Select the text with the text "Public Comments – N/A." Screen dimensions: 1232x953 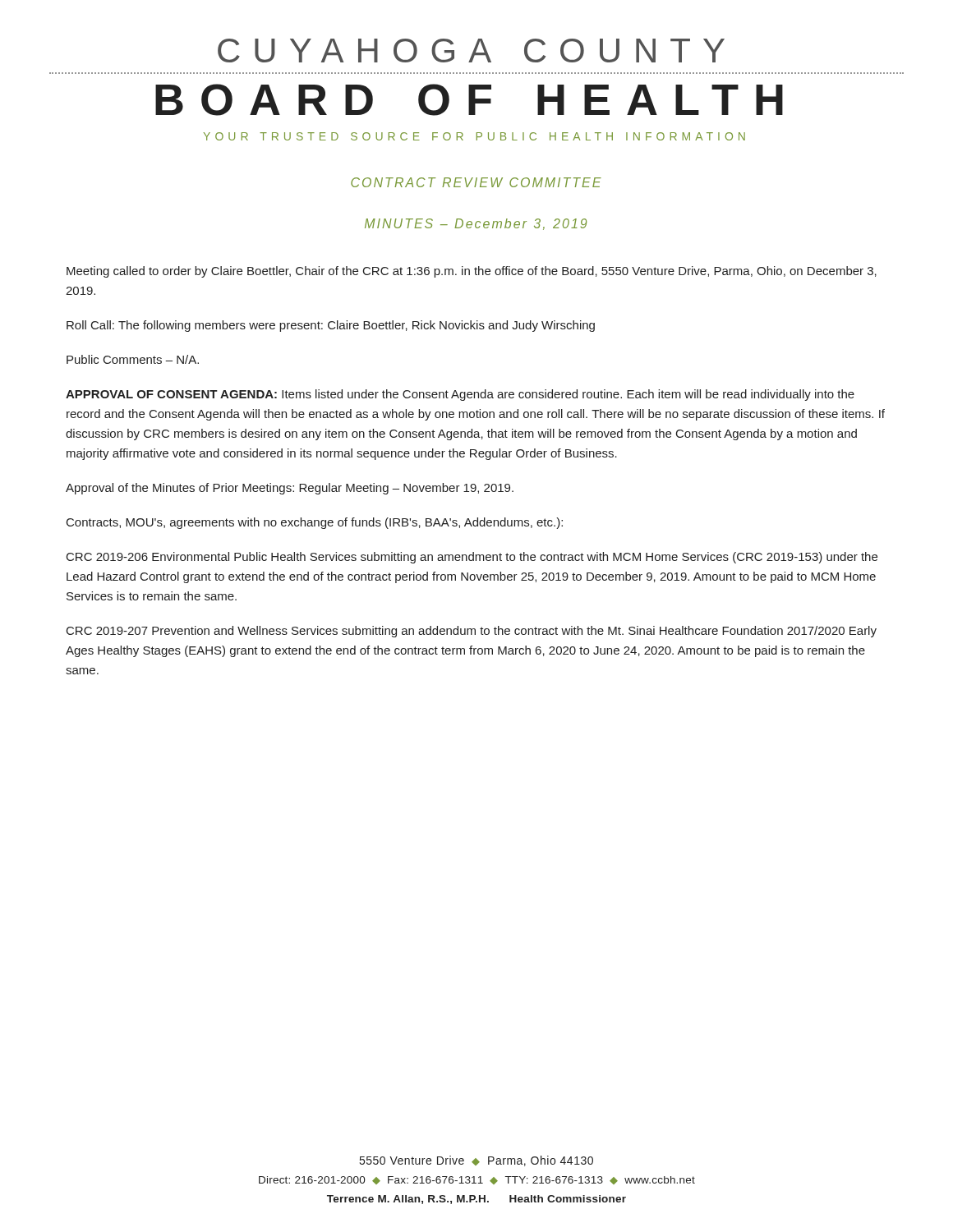[133, 359]
